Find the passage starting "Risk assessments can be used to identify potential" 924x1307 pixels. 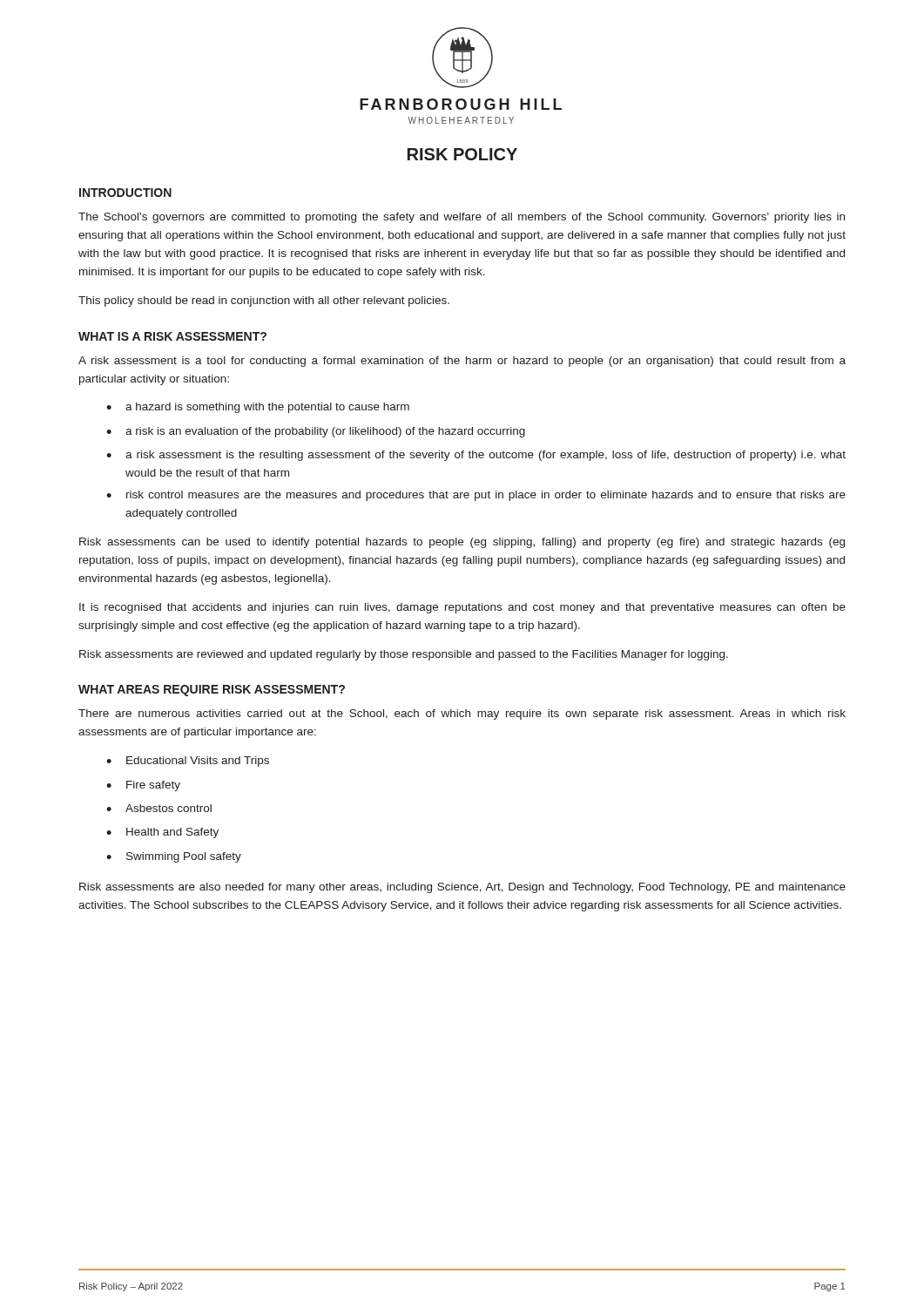(462, 560)
